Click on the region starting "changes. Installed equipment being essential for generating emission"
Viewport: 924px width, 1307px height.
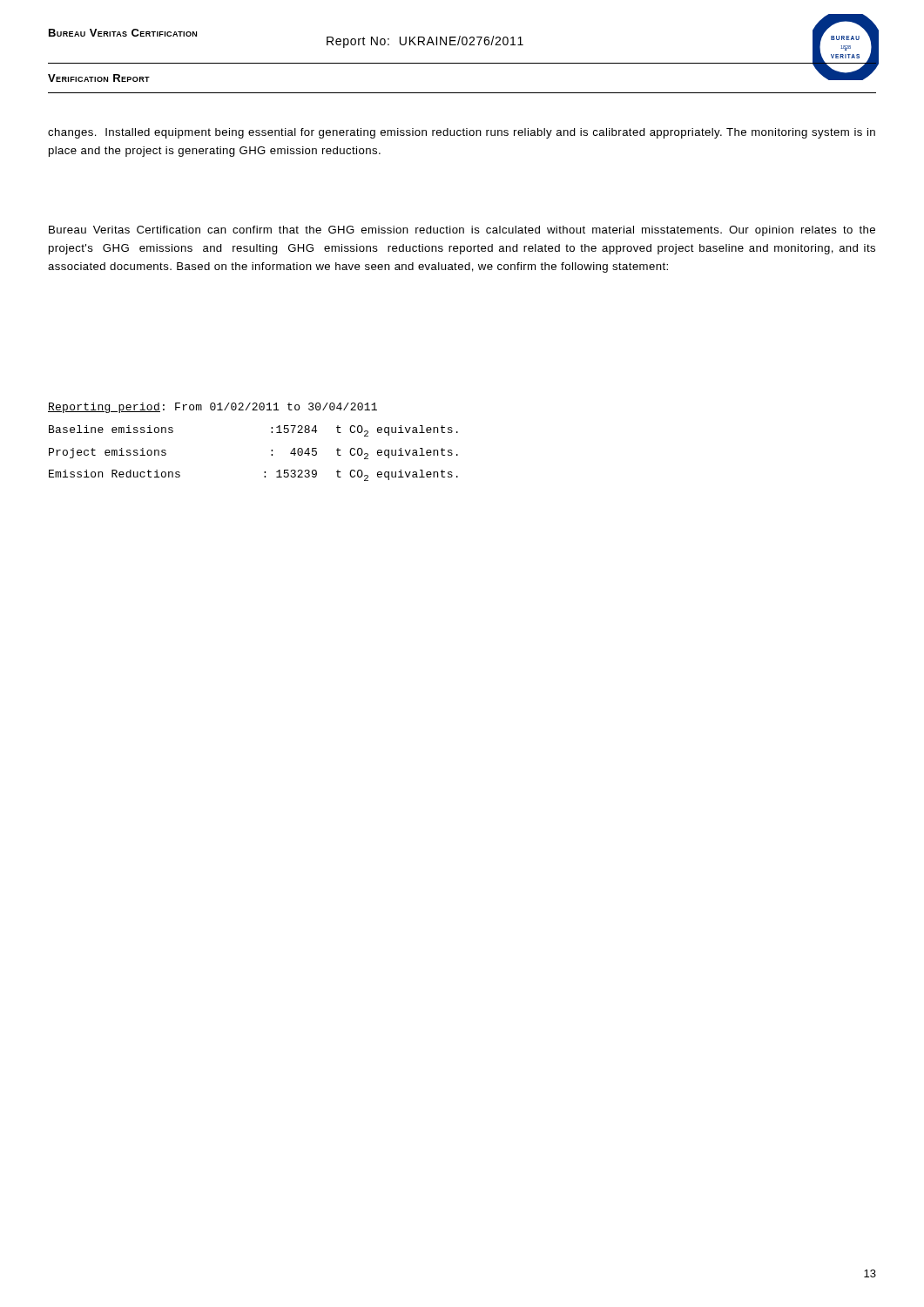tap(462, 141)
